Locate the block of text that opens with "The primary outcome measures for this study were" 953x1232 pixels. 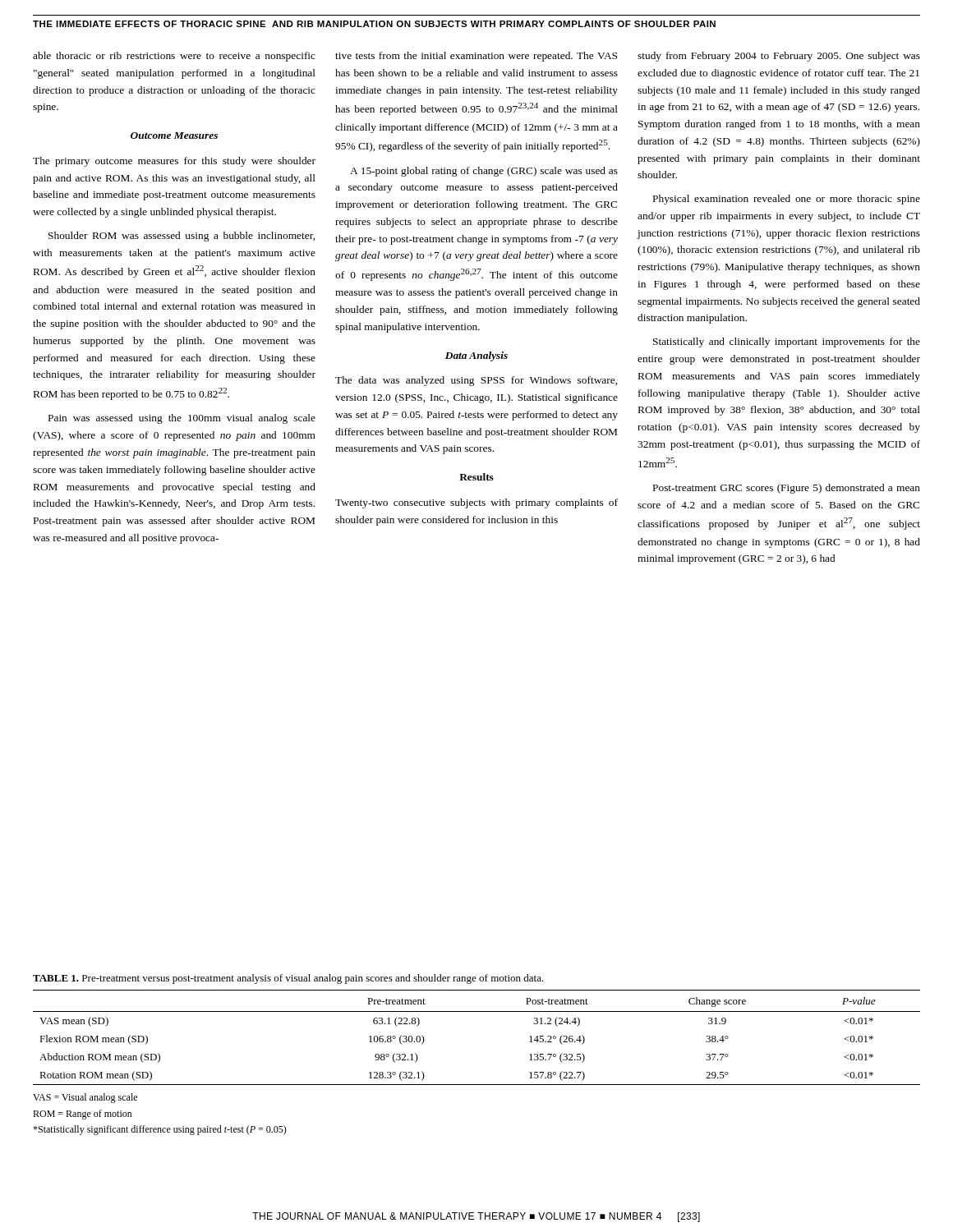[x=174, y=350]
